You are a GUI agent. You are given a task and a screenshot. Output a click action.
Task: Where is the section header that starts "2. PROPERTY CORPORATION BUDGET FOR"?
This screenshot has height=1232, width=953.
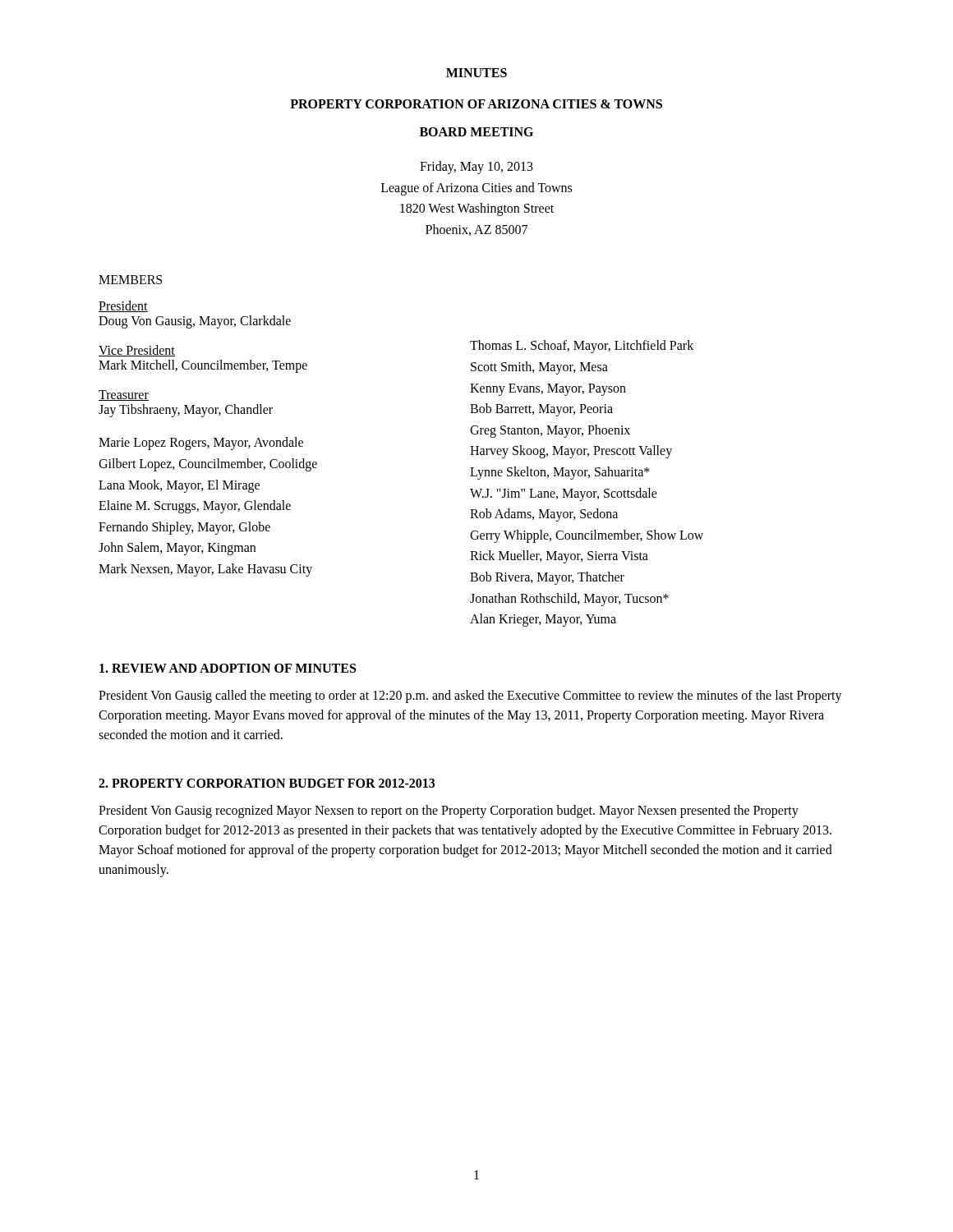point(267,783)
